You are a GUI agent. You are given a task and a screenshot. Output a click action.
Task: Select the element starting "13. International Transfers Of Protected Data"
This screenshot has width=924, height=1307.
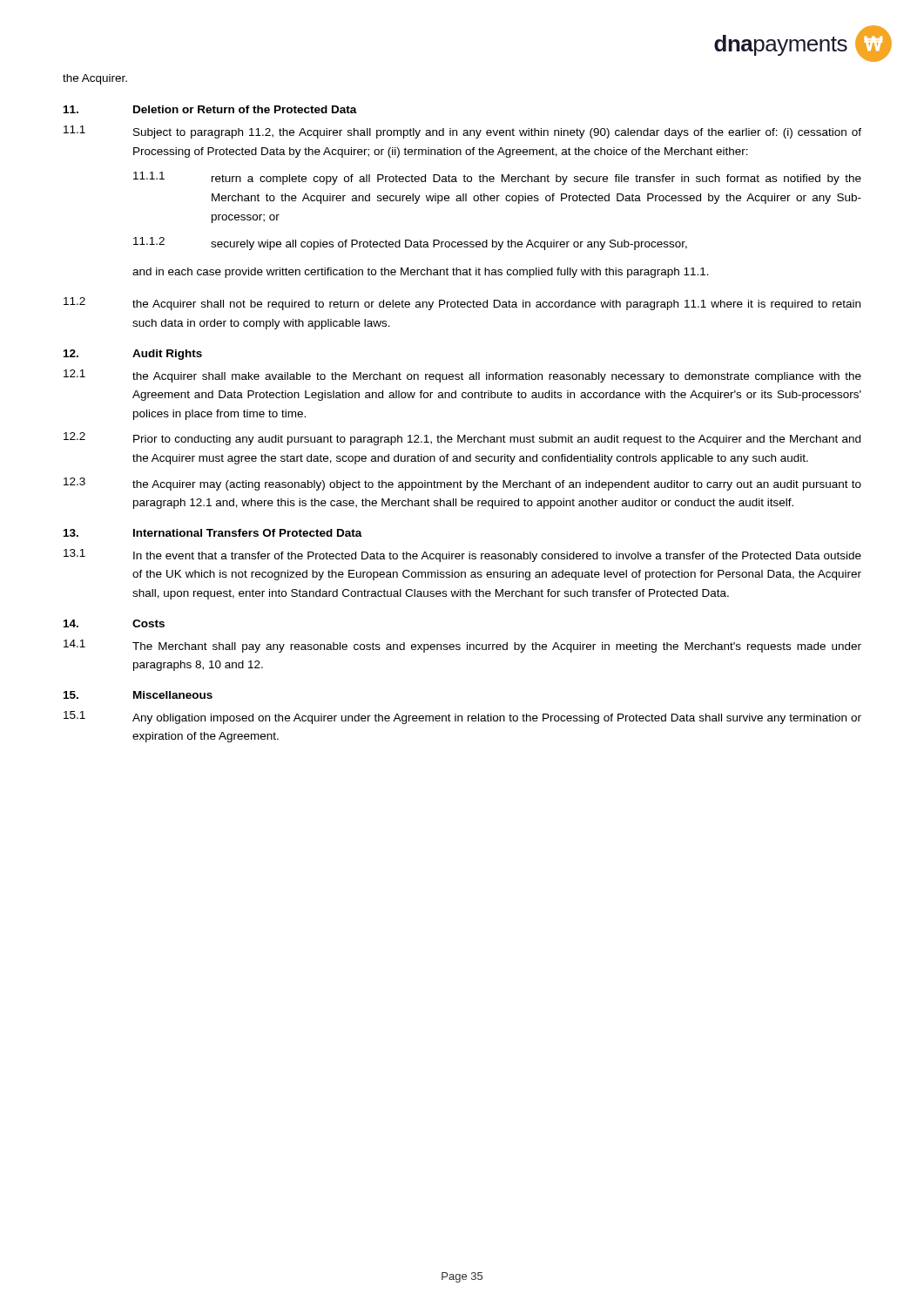click(212, 533)
